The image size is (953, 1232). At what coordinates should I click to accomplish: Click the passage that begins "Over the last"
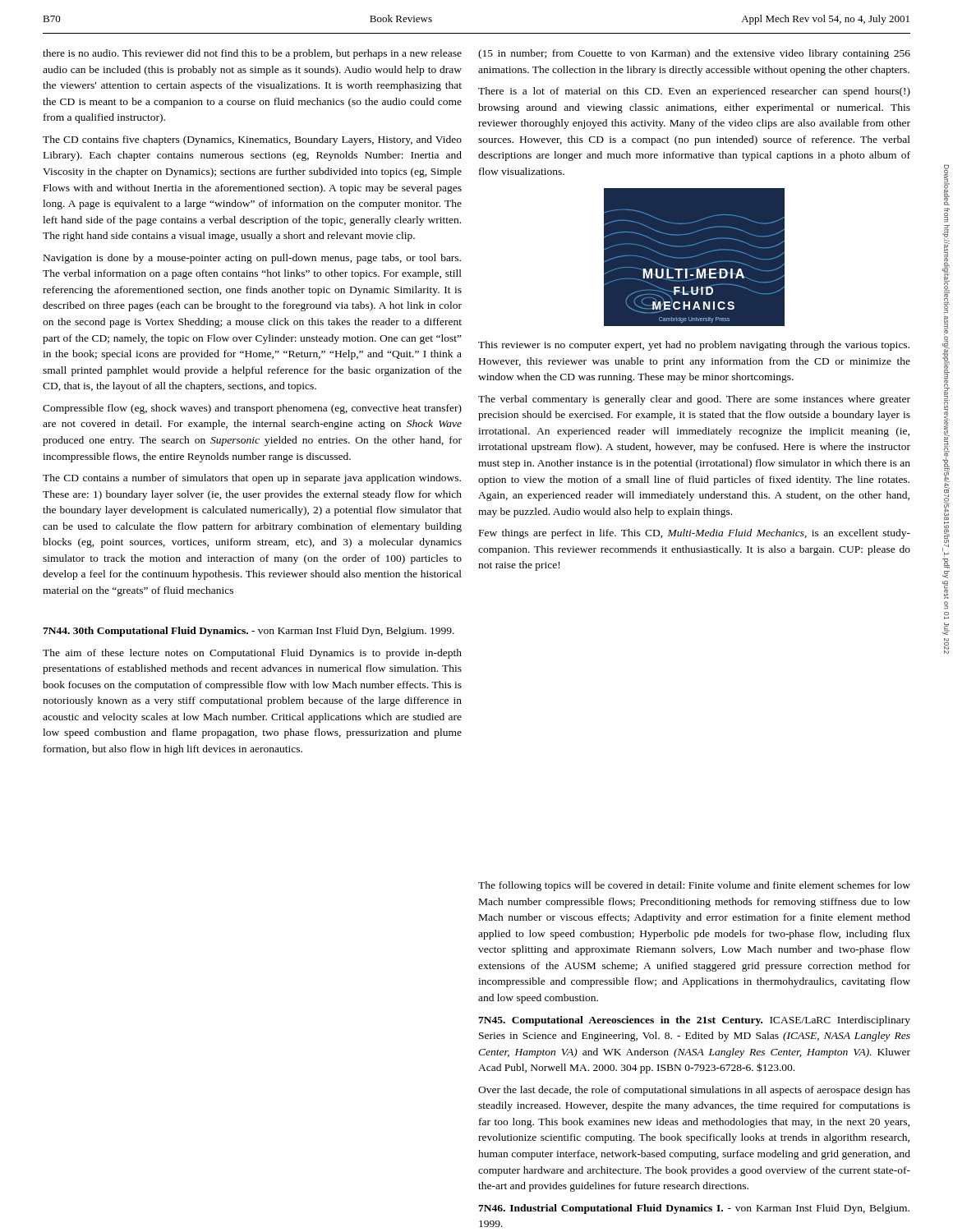694,1138
